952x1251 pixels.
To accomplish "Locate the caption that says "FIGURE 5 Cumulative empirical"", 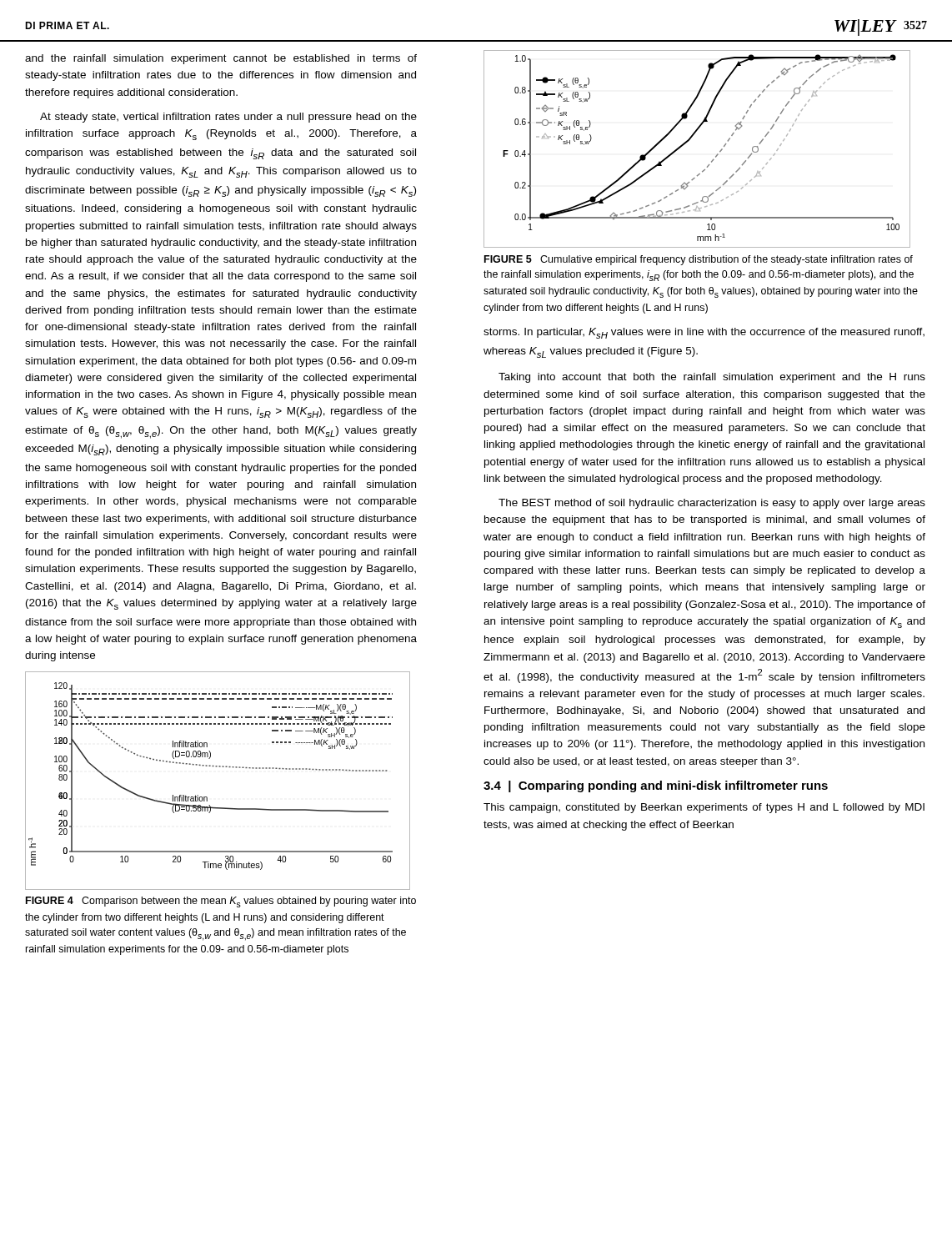I will point(701,283).
